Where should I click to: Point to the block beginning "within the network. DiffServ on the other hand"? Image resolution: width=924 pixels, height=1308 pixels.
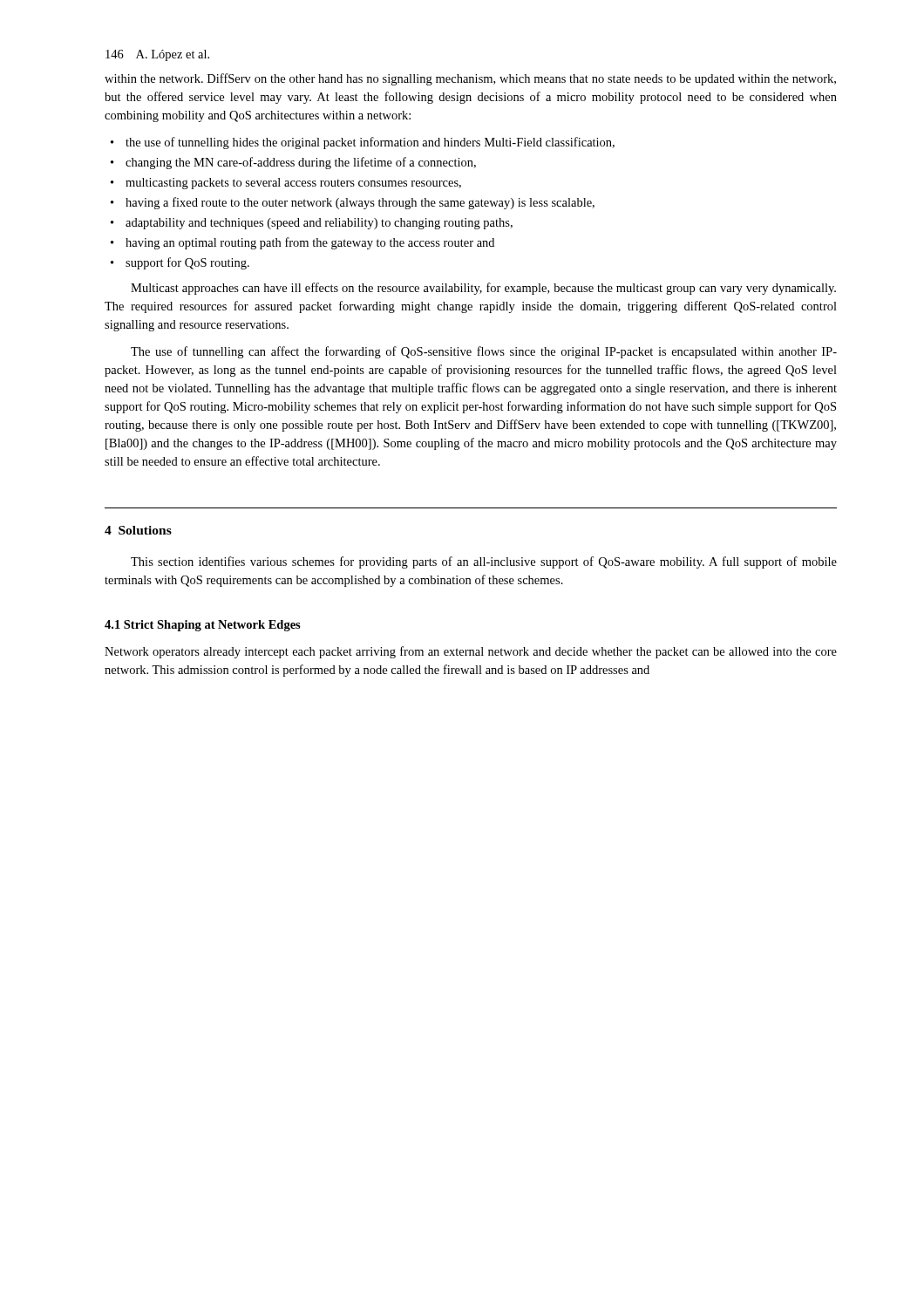click(471, 97)
